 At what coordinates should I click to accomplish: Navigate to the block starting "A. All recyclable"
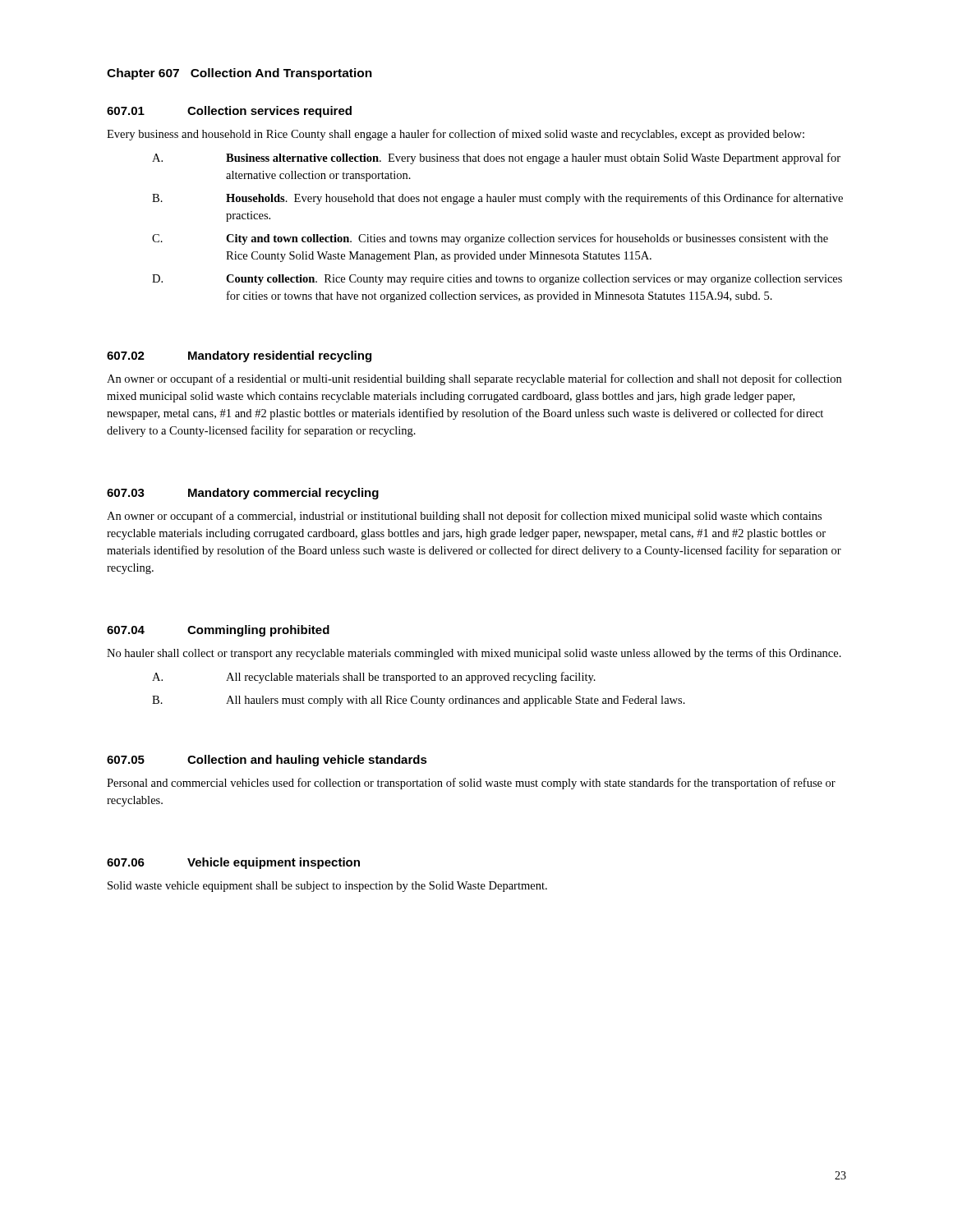click(476, 677)
